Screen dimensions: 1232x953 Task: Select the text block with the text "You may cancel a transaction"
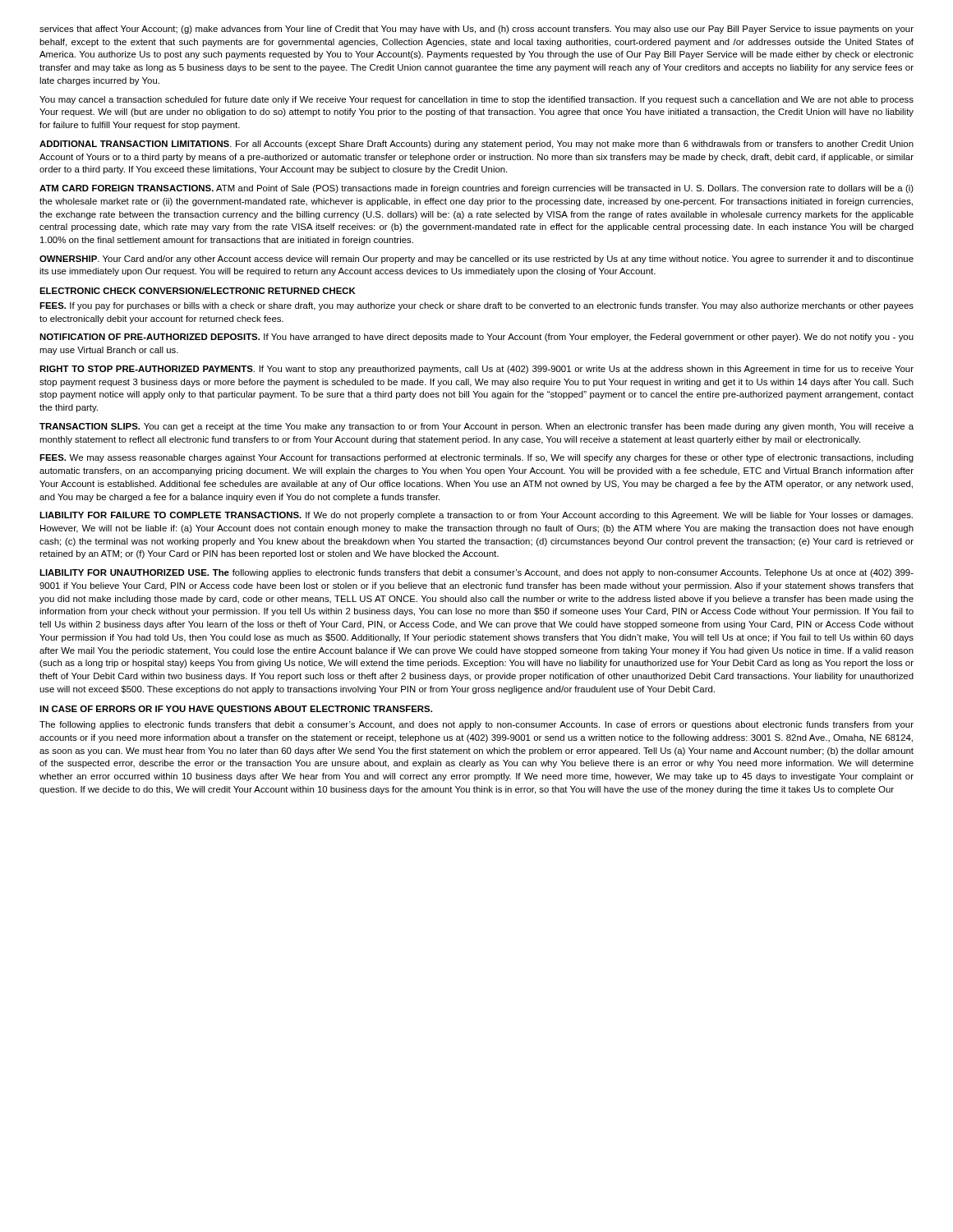(476, 112)
